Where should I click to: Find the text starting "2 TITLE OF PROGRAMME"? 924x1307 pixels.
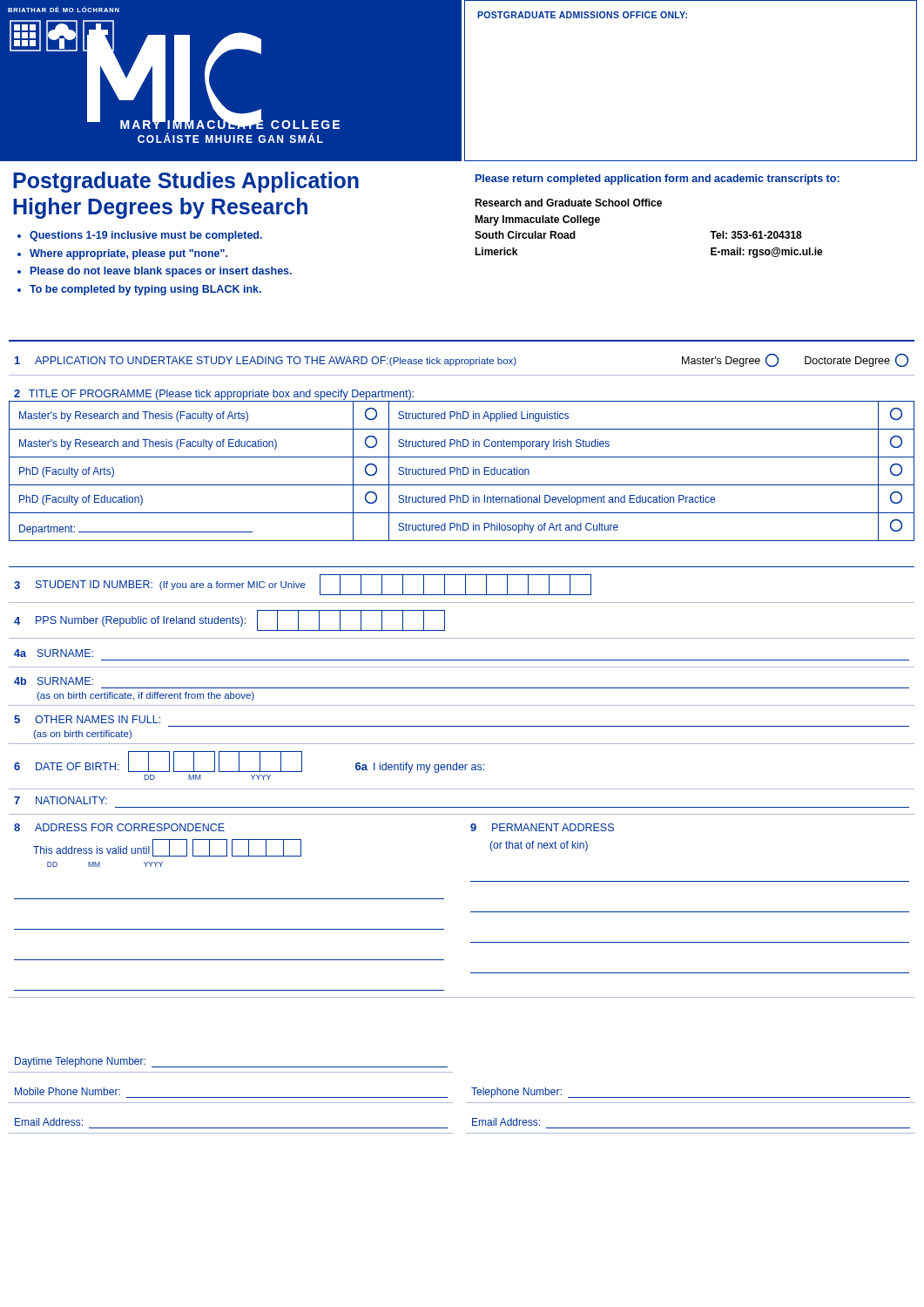(x=214, y=393)
